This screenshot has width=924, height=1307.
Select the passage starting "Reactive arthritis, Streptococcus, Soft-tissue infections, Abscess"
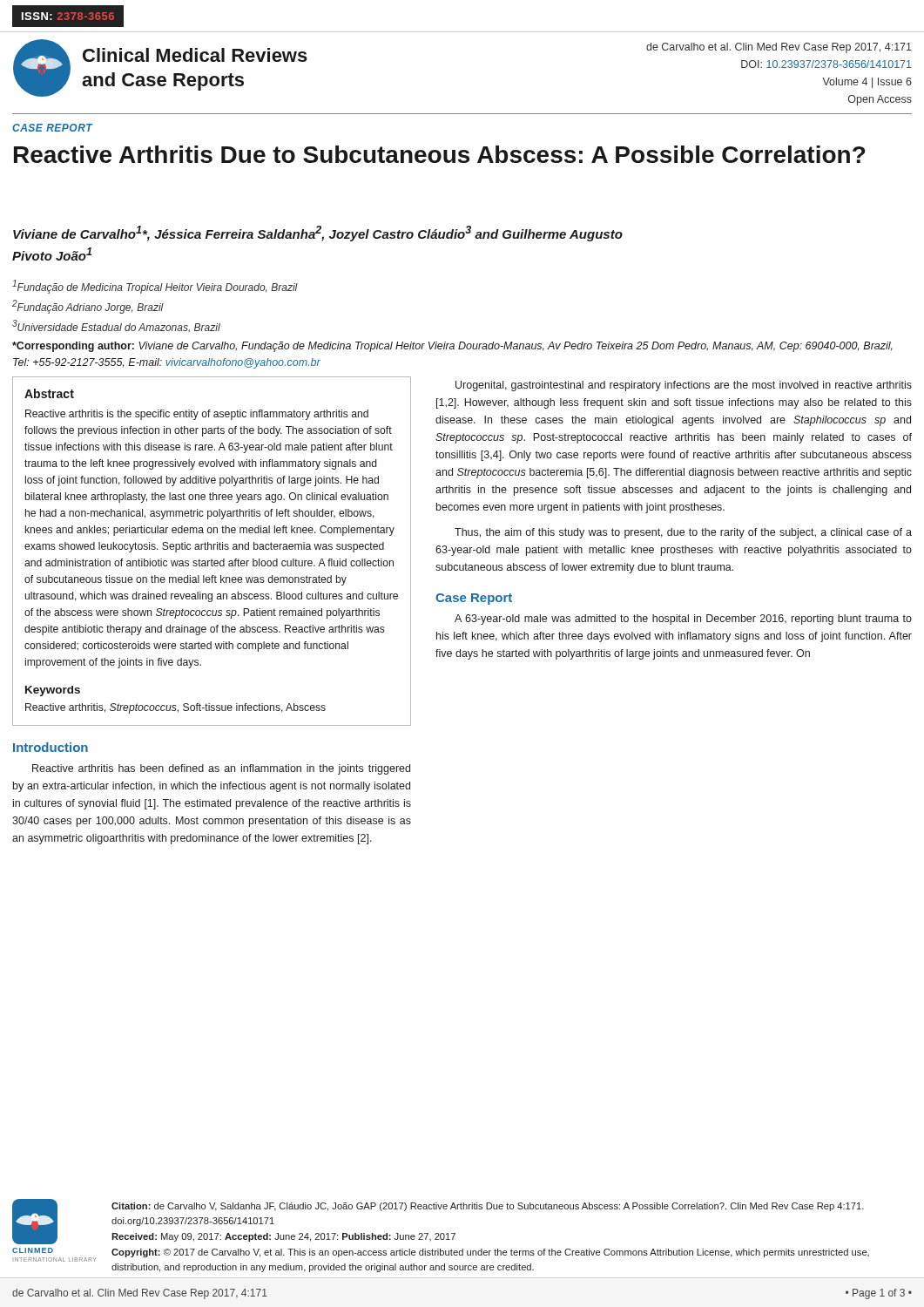point(175,707)
